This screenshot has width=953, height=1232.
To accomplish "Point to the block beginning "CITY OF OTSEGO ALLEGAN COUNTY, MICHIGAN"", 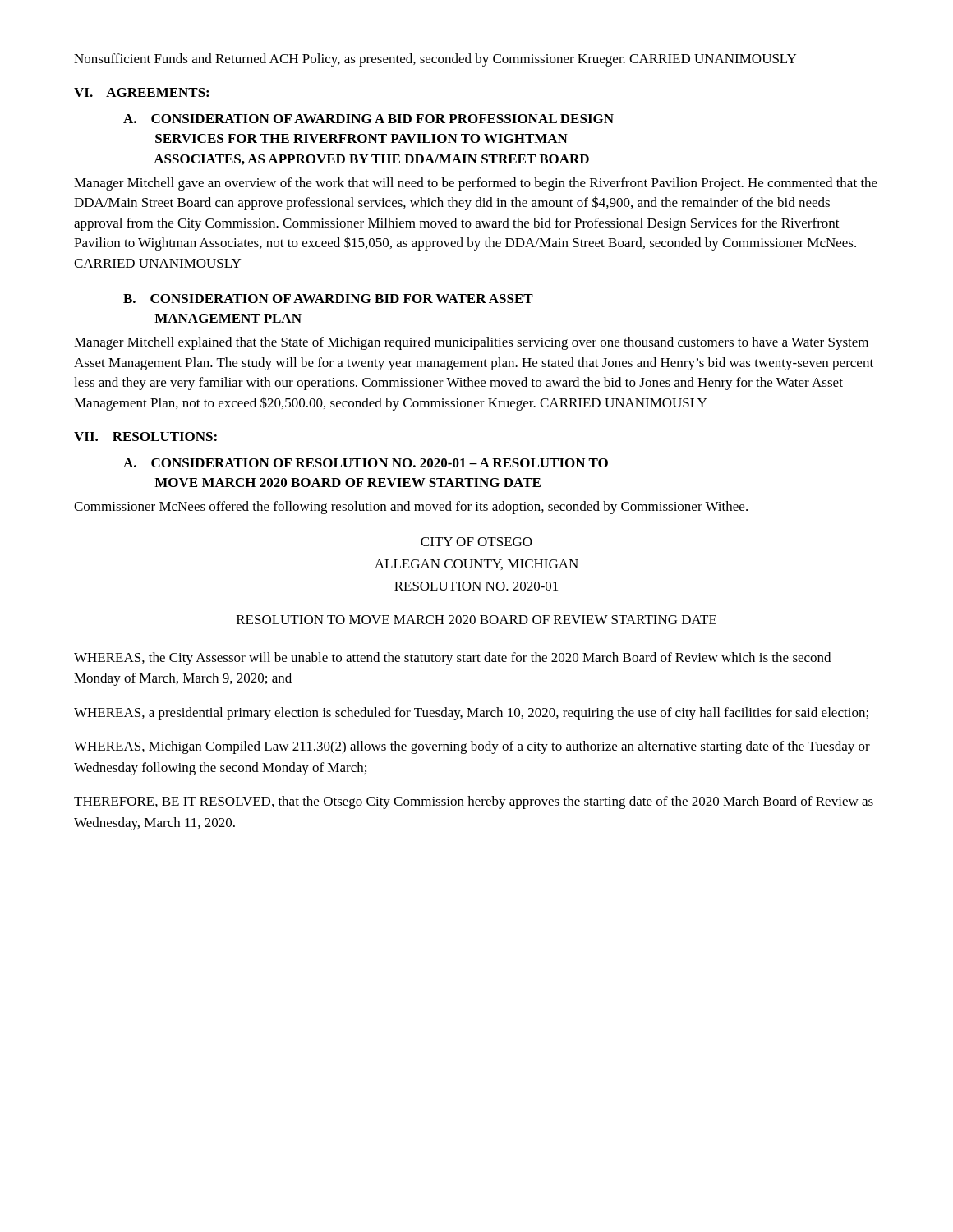I will (x=476, y=564).
